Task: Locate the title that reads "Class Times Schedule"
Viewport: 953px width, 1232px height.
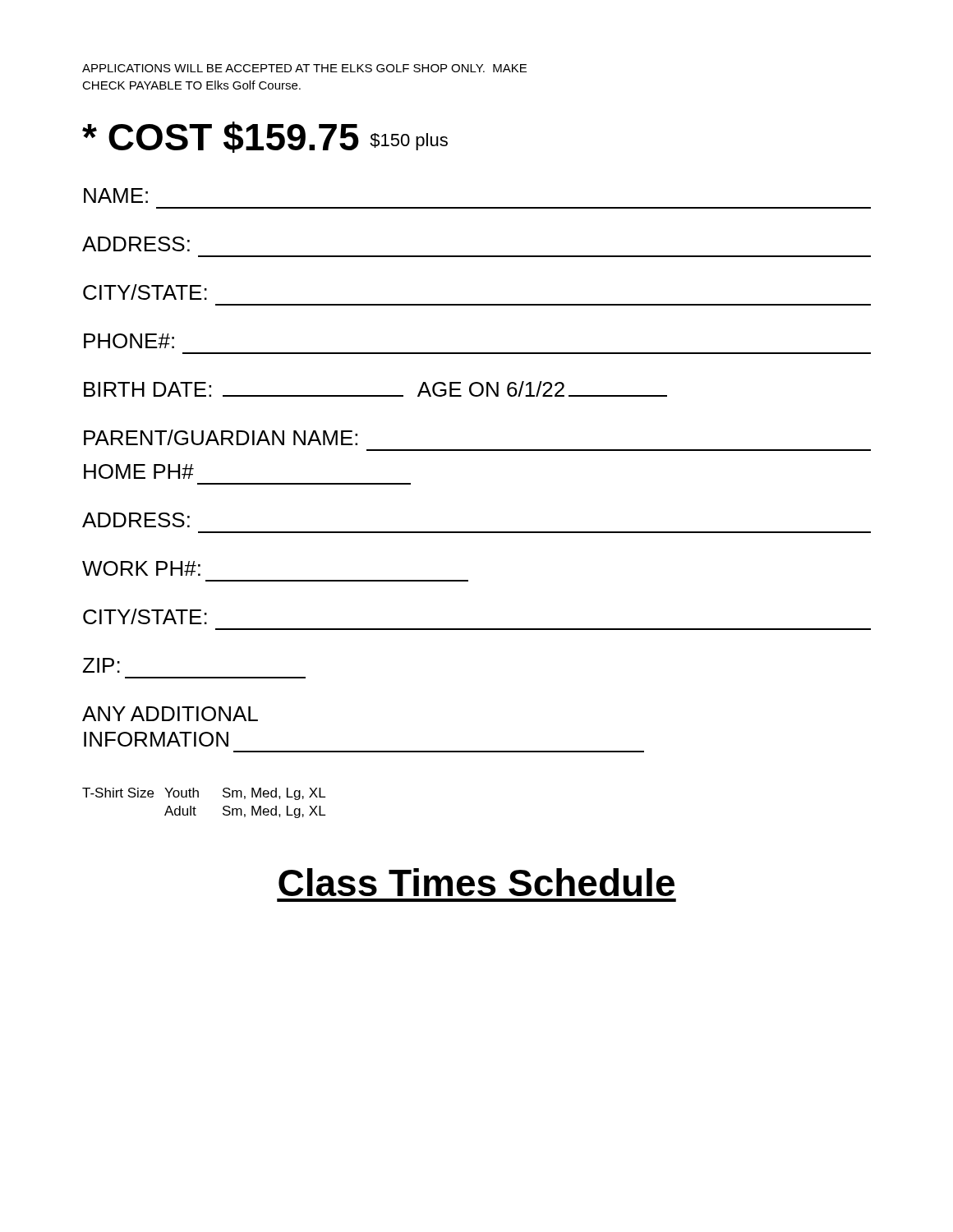Action: click(476, 883)
